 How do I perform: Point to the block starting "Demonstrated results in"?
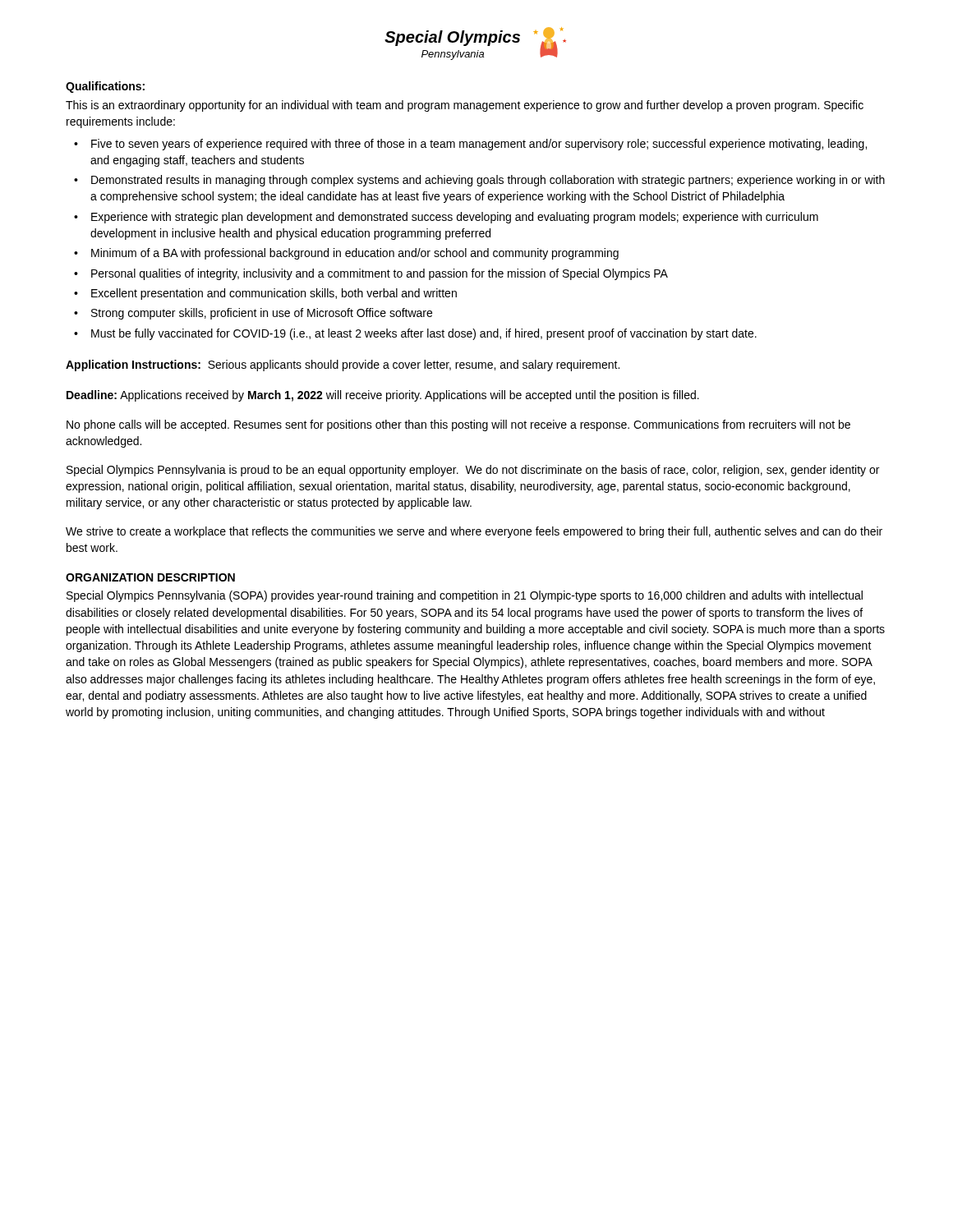click(x=488, y=188)
